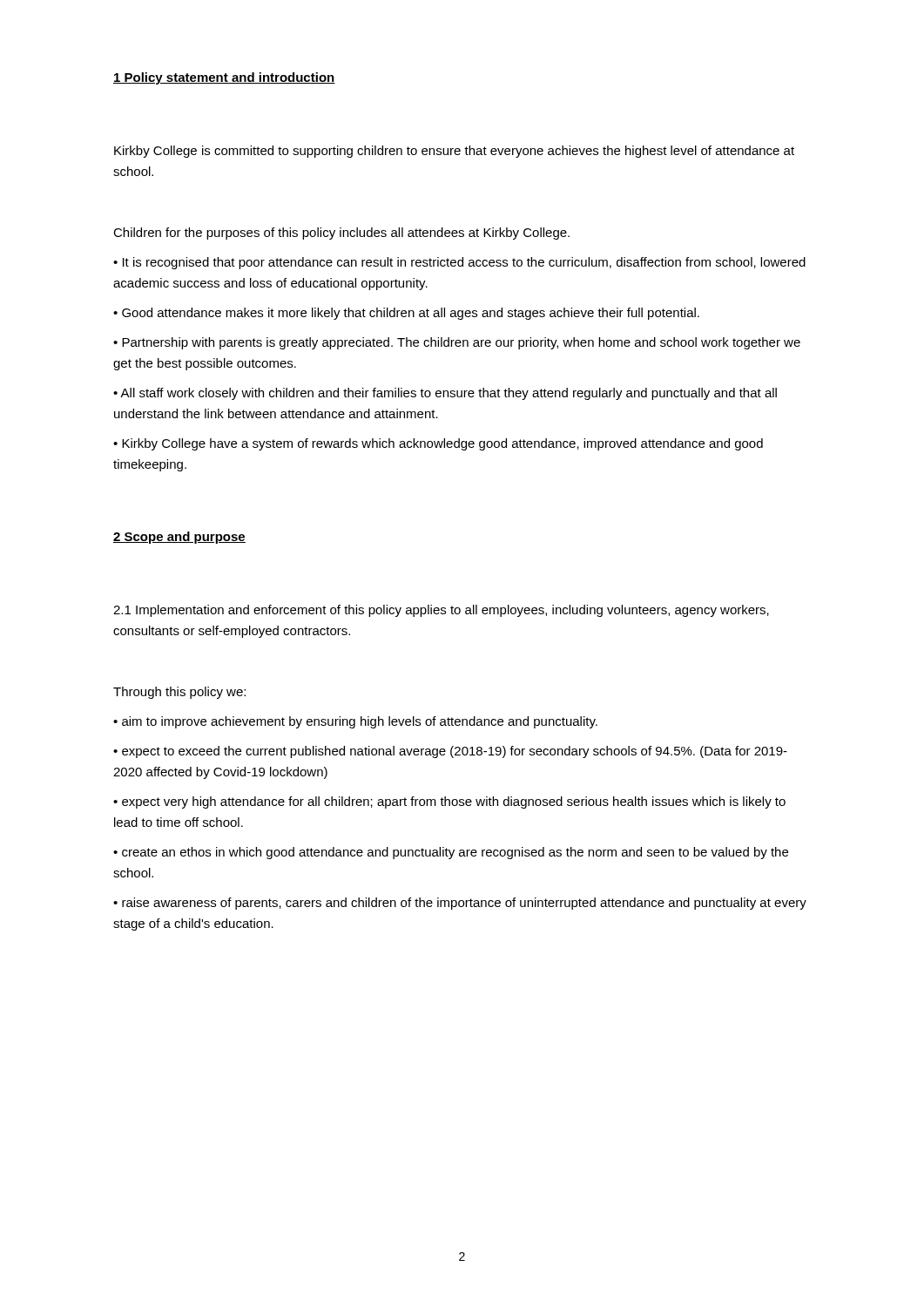Point to the region starting "1 Implementation and enforcement of this"
The height and width of the screenshot is (1307, 924).
441,620
